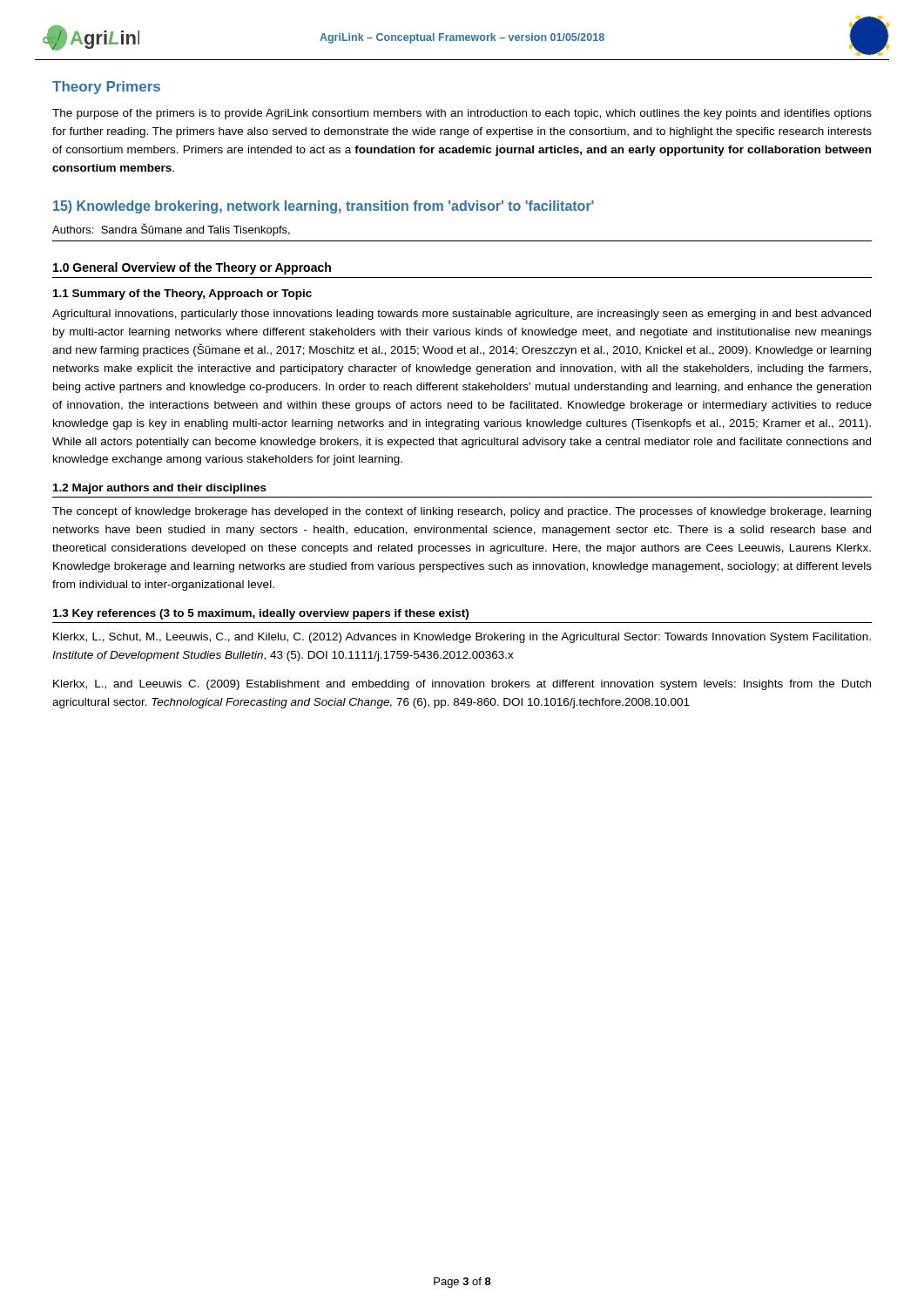
Task: Point to the element starting "Klerkx, L., and"
Action: point(462,693)
